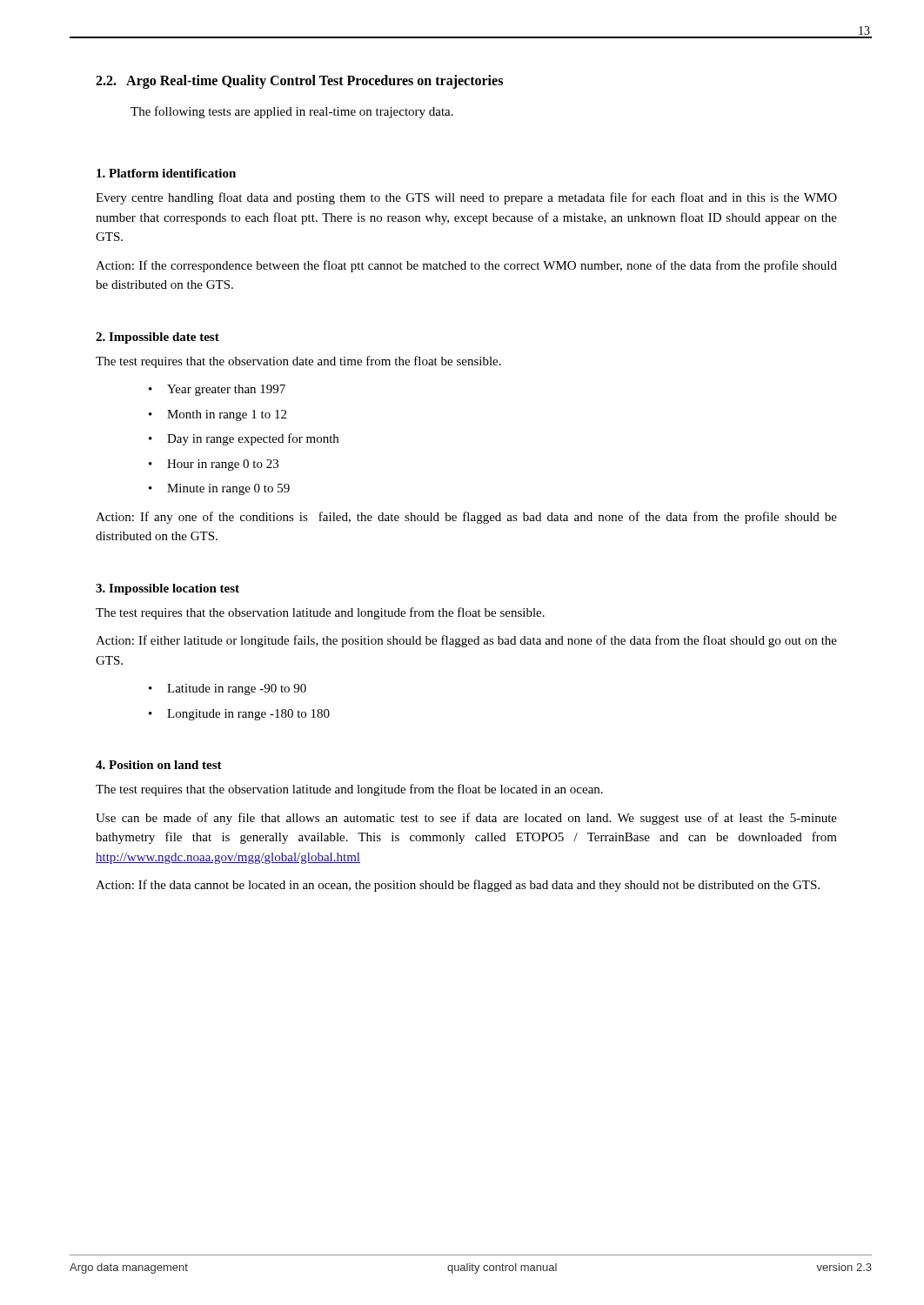Locate the region starting "Month in range 1 to"

(x=227, y=414)
